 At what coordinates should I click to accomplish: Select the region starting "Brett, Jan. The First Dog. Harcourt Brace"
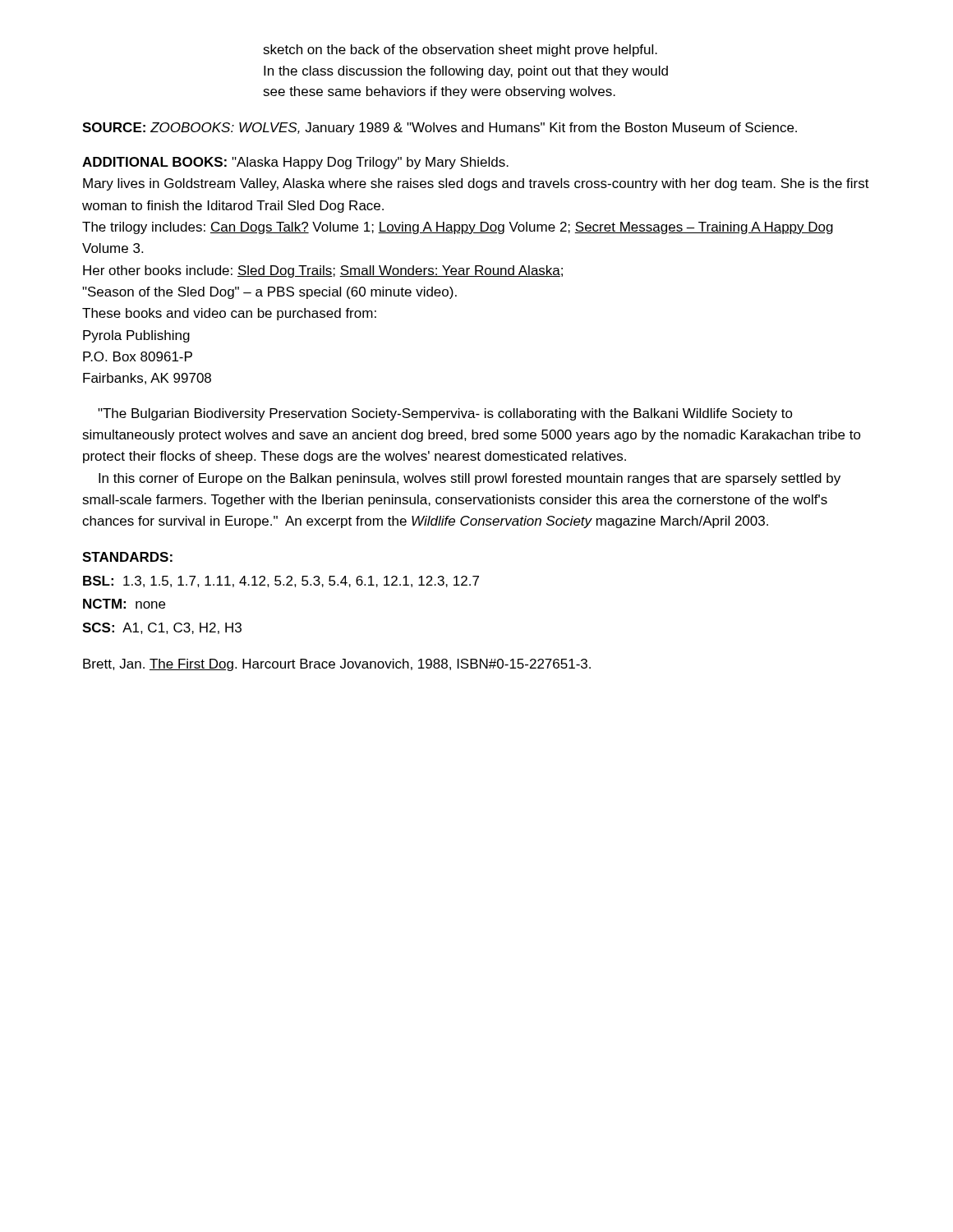(x=337, y=664)
